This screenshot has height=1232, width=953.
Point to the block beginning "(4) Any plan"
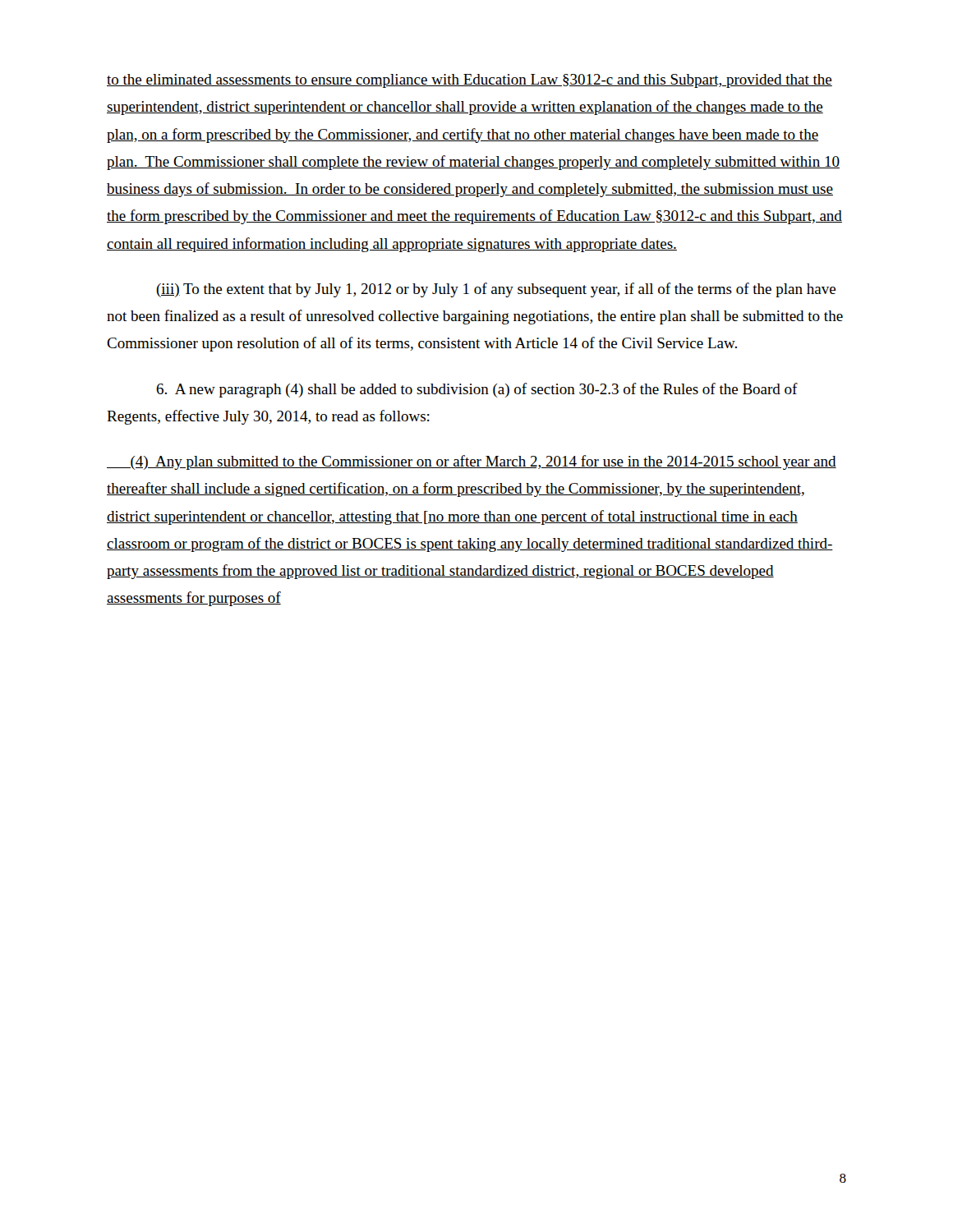pyautogui.click(x=476, y=530)
